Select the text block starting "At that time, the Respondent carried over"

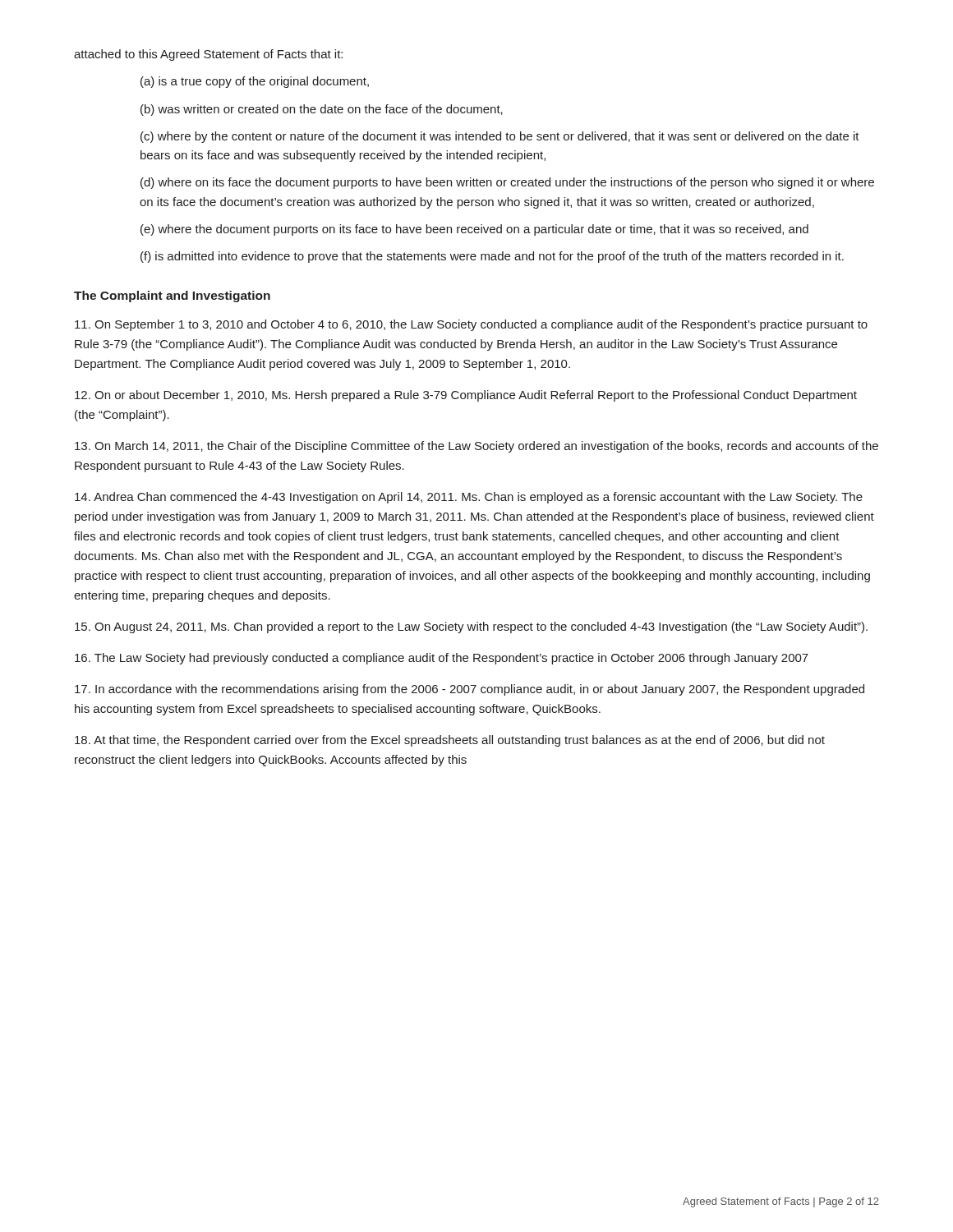click(449, 750)
